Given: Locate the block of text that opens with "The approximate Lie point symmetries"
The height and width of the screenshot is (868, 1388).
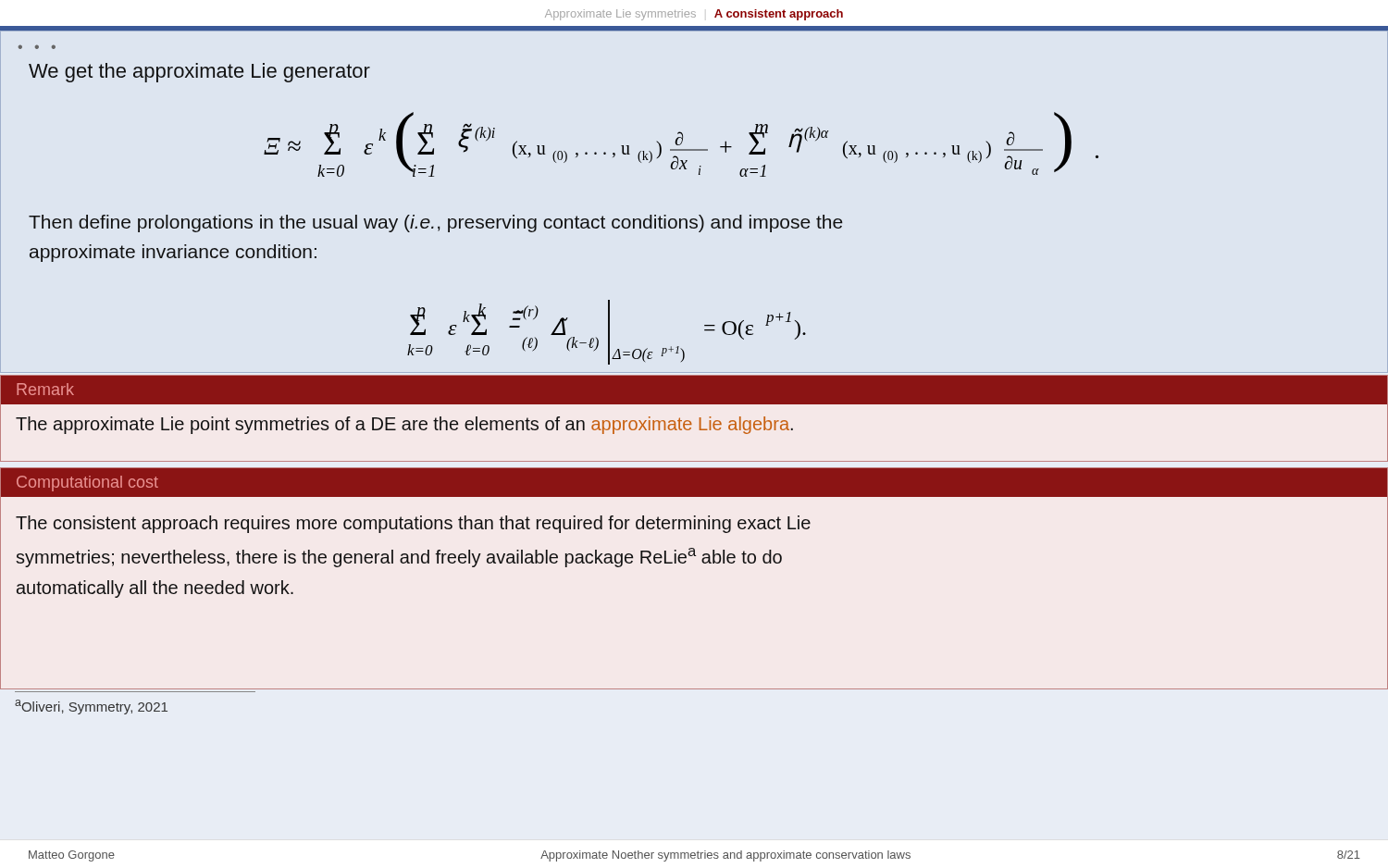Looking at the screenshot, I should (405, 424).
